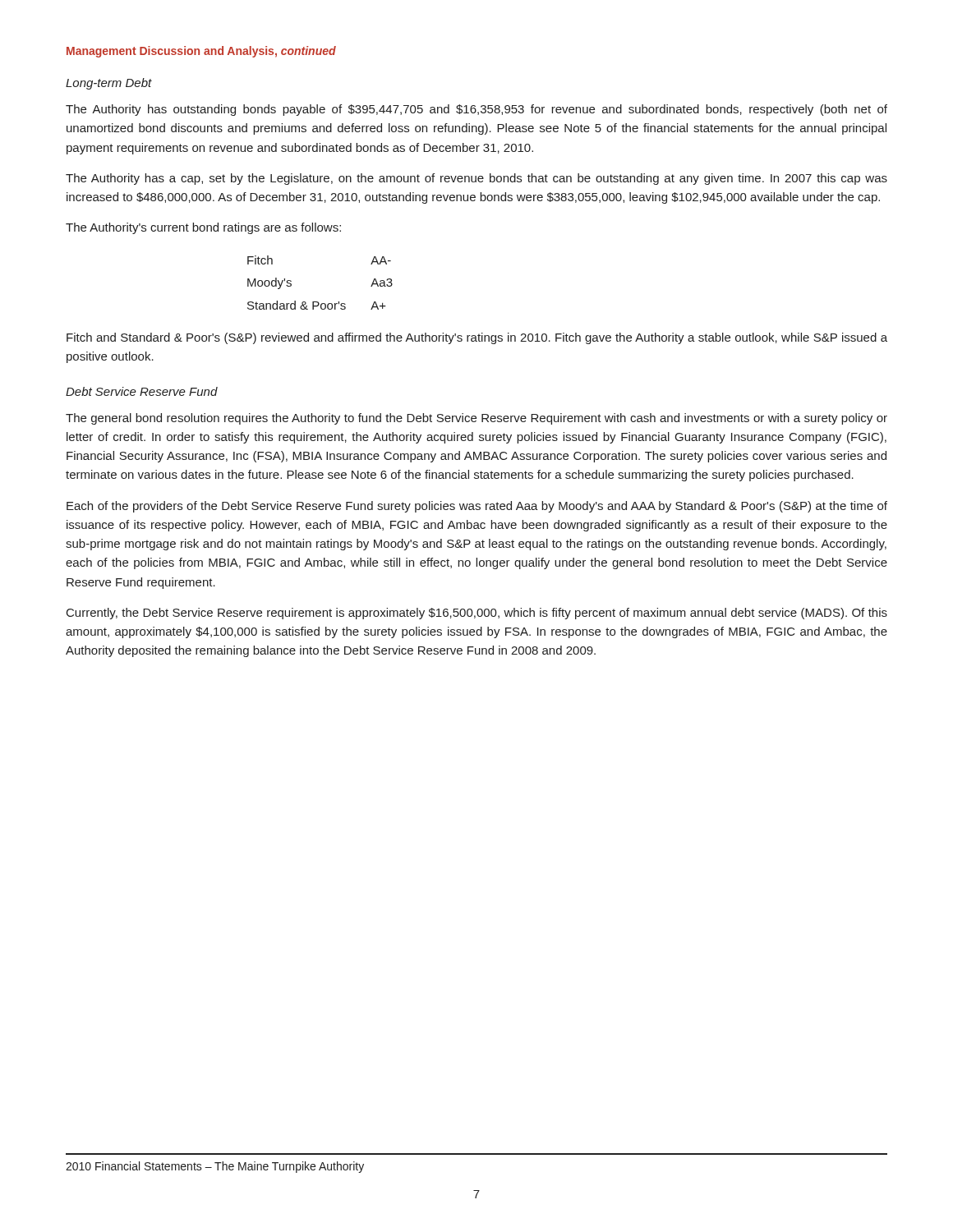This screenshot has width=953, height=1232.
Task: Click on the text starting "Debt Service Reserve Fund"
Action: (x=141, y=391)
